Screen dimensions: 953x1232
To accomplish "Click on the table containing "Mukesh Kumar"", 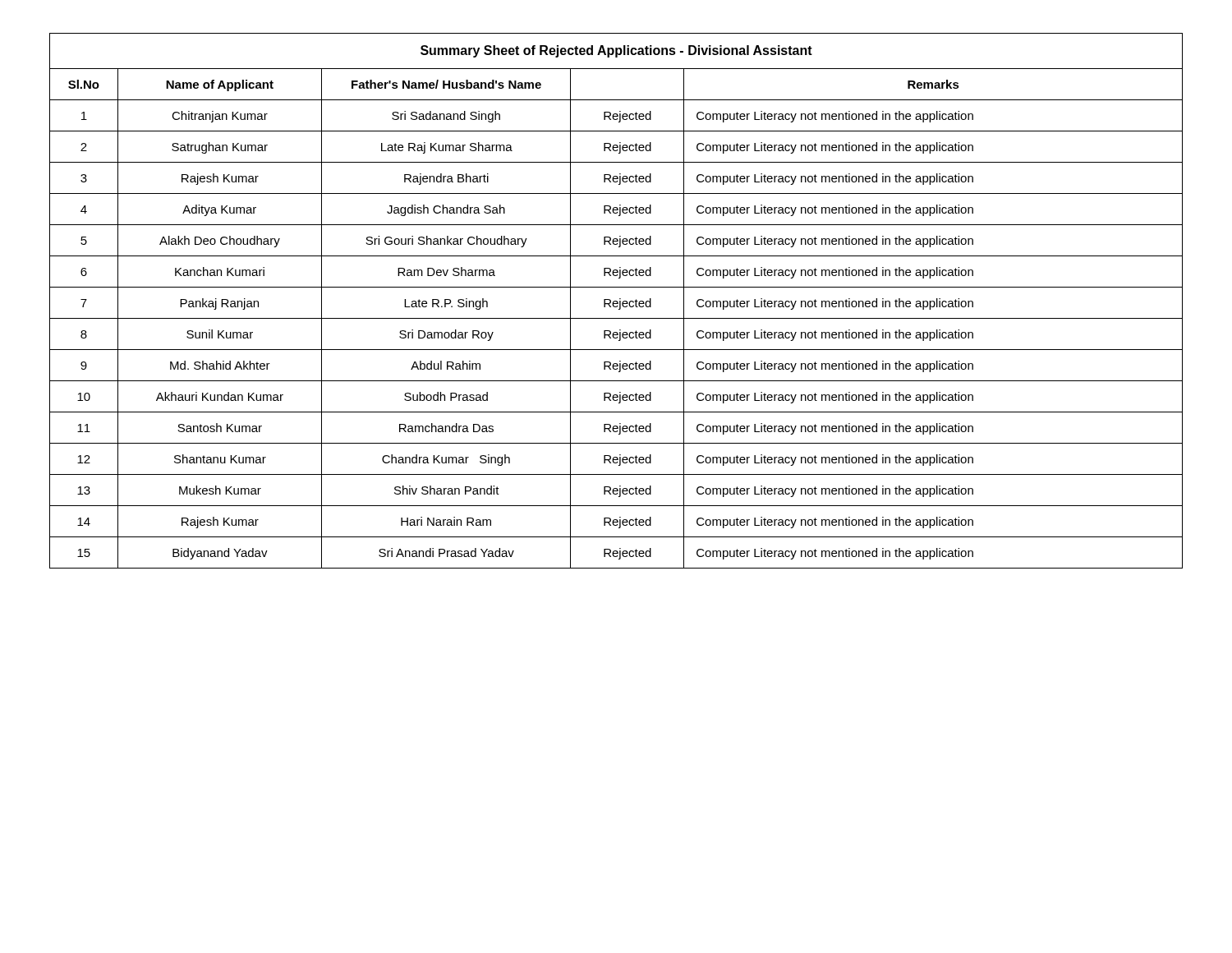I will [x=616, y=301].
